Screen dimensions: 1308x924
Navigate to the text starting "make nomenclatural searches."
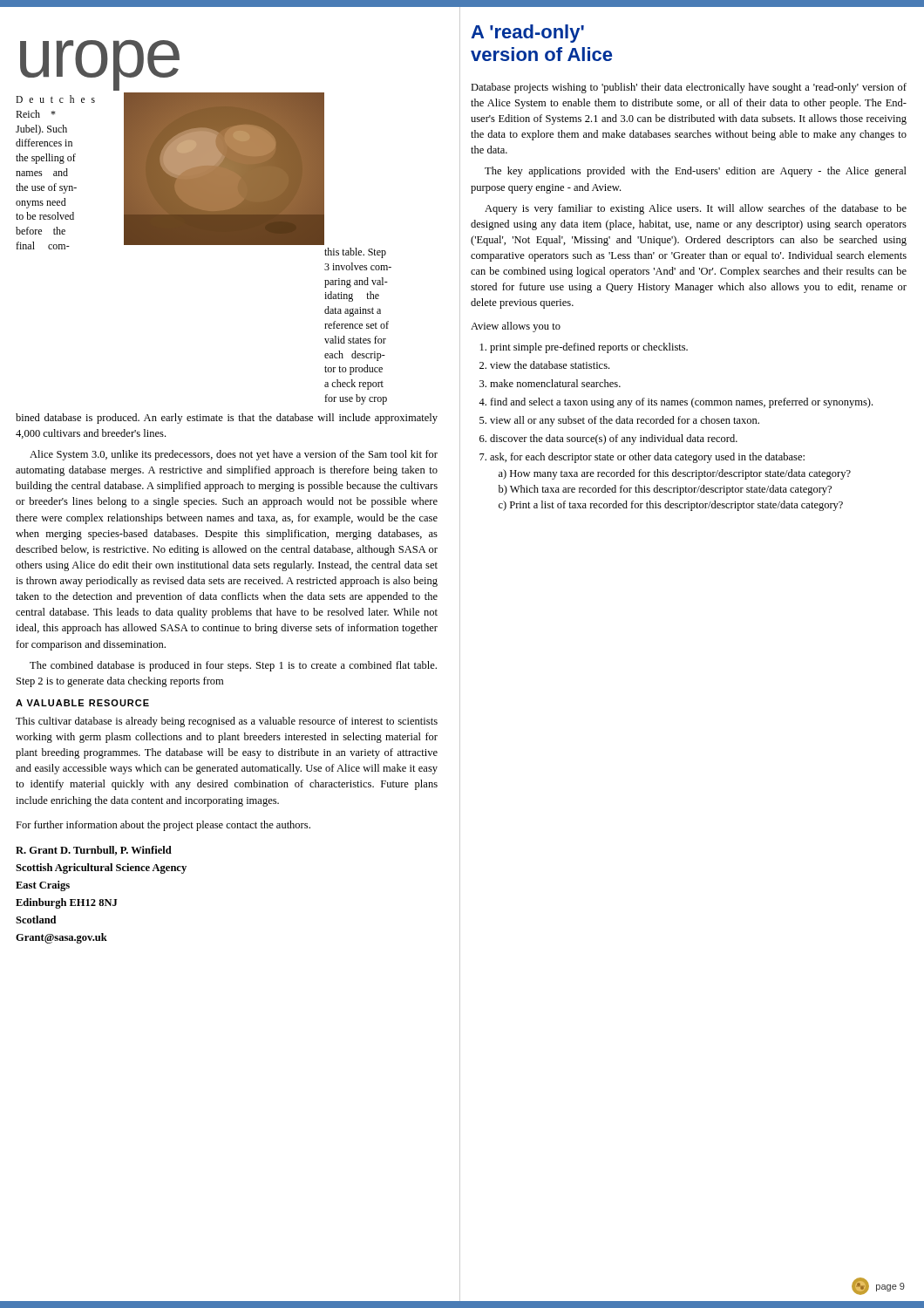[x=555, y=384]
